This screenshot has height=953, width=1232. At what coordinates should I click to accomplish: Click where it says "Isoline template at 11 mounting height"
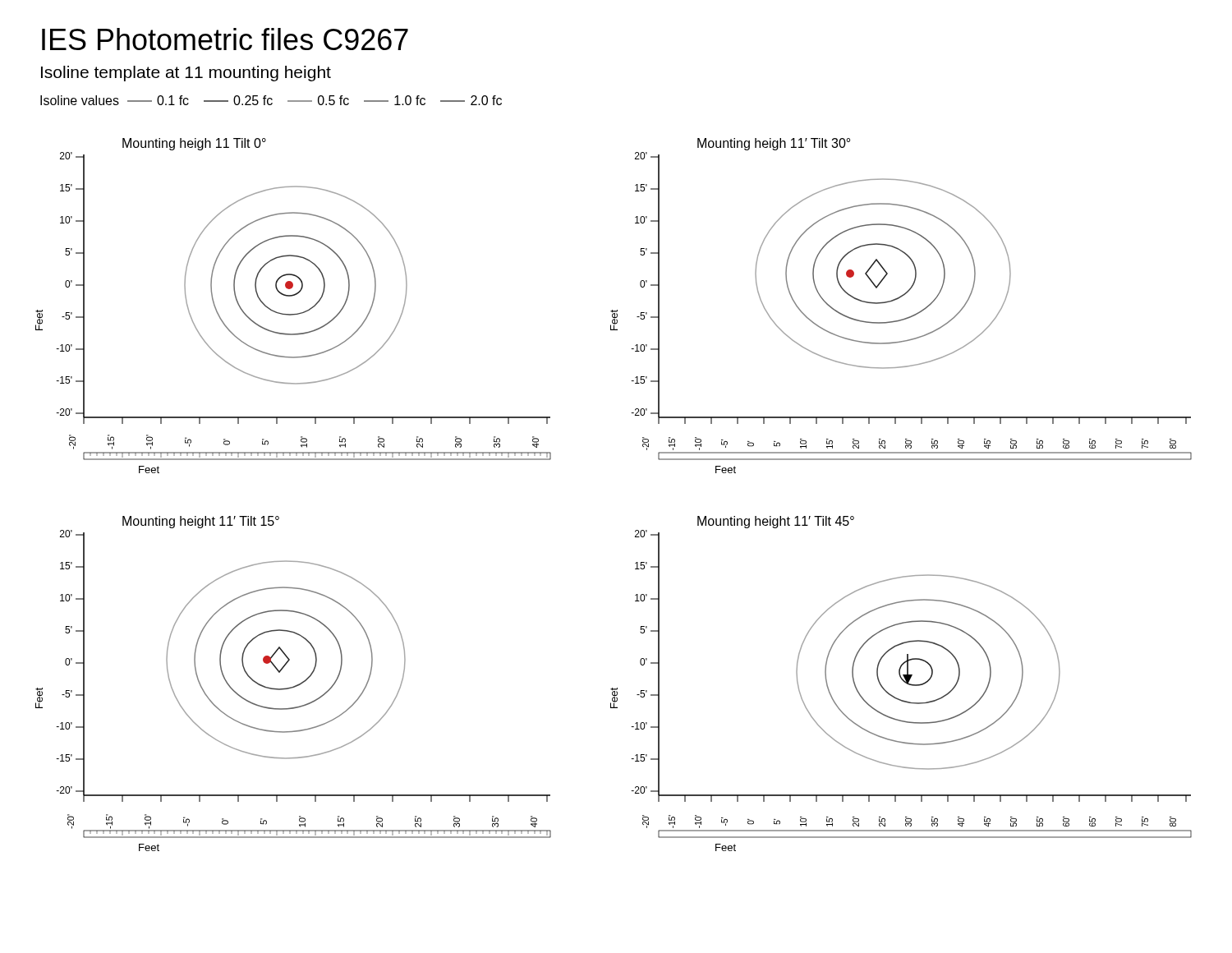pyautogui.click(x=185, y=72)
